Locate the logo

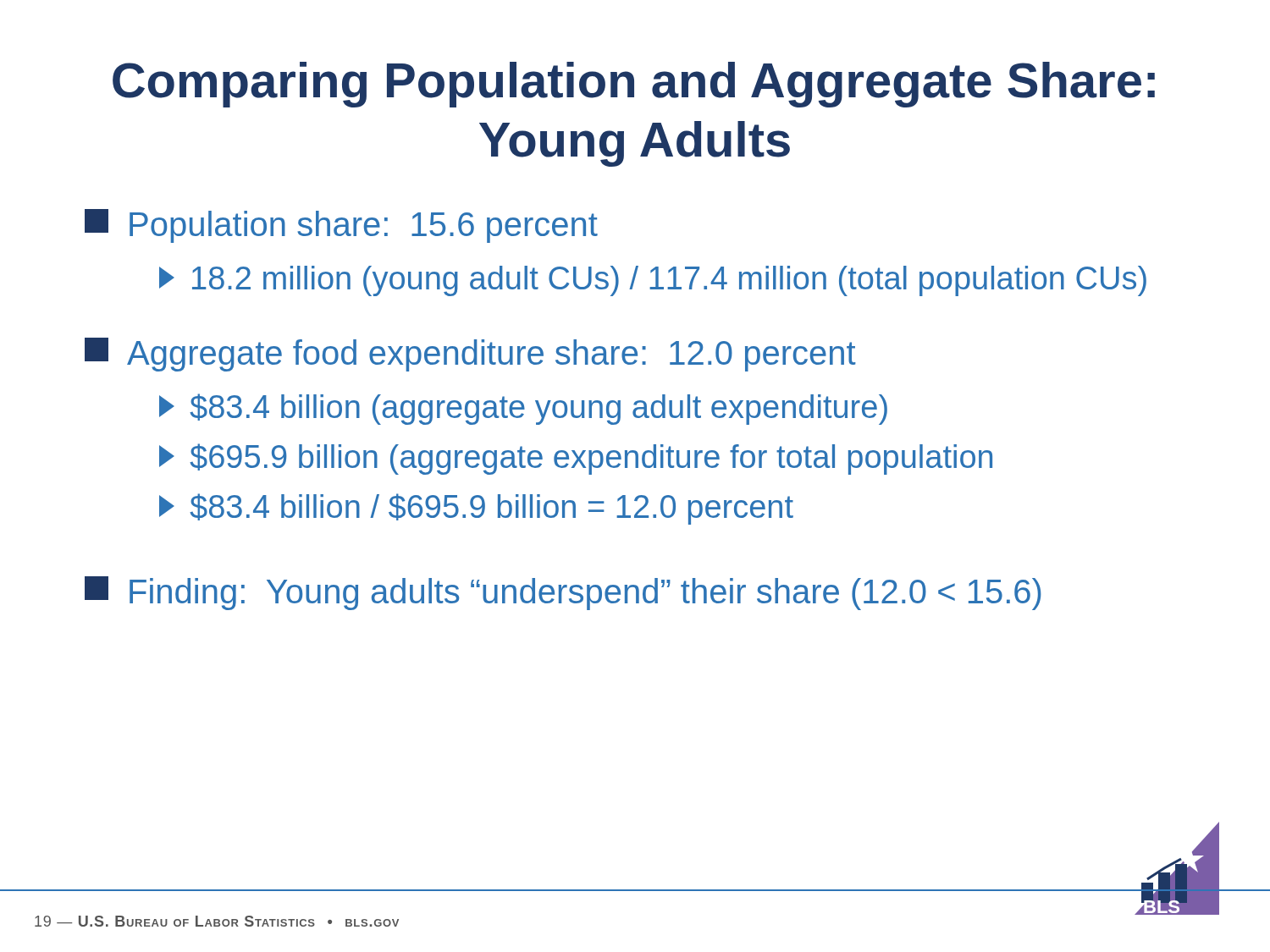(1164, 870)
